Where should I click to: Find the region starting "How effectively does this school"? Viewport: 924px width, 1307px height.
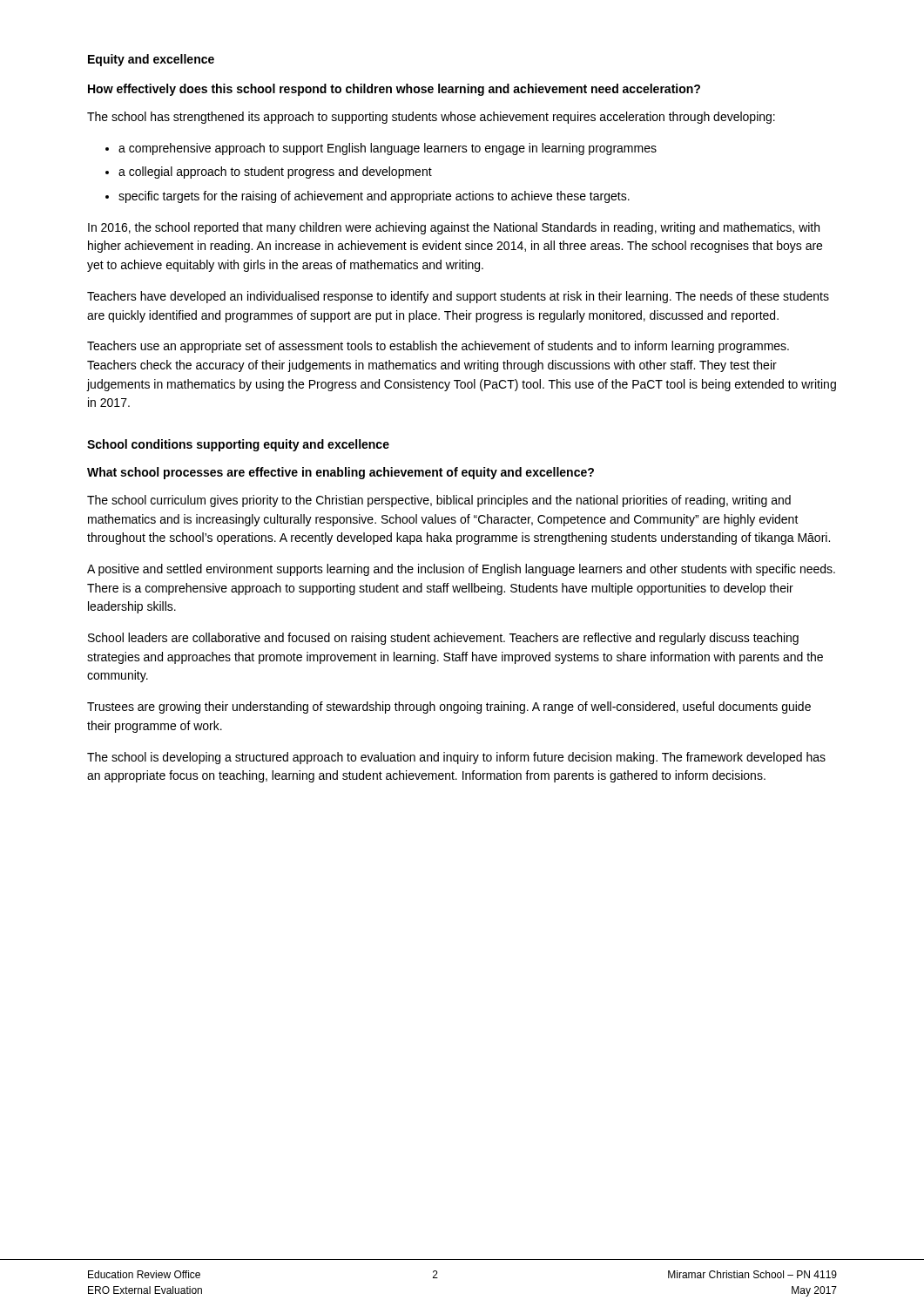[394, 89]
